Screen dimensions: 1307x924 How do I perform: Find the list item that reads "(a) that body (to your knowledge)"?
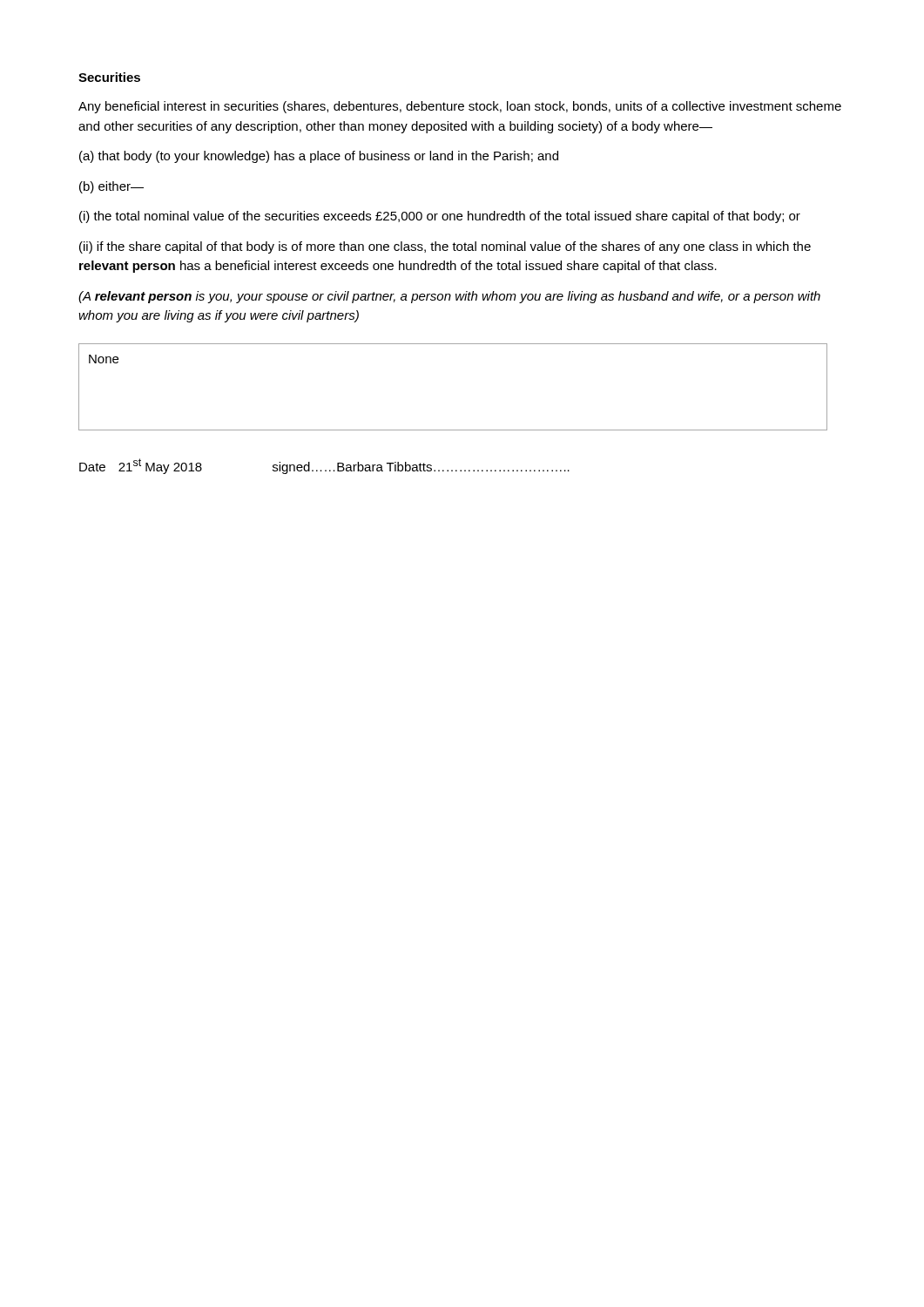coord(319,156)
